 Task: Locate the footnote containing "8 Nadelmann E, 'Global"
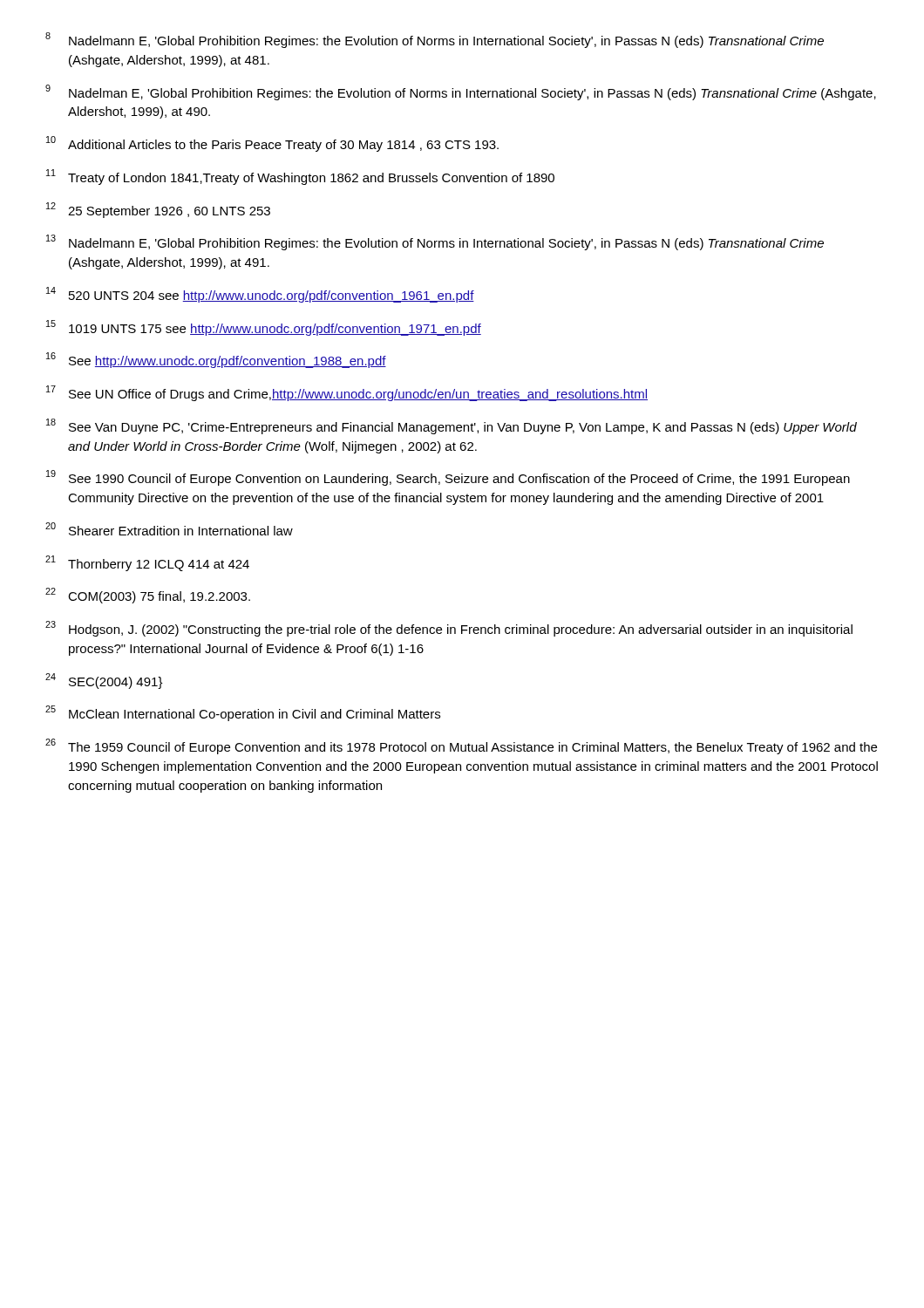click(462, 50)
